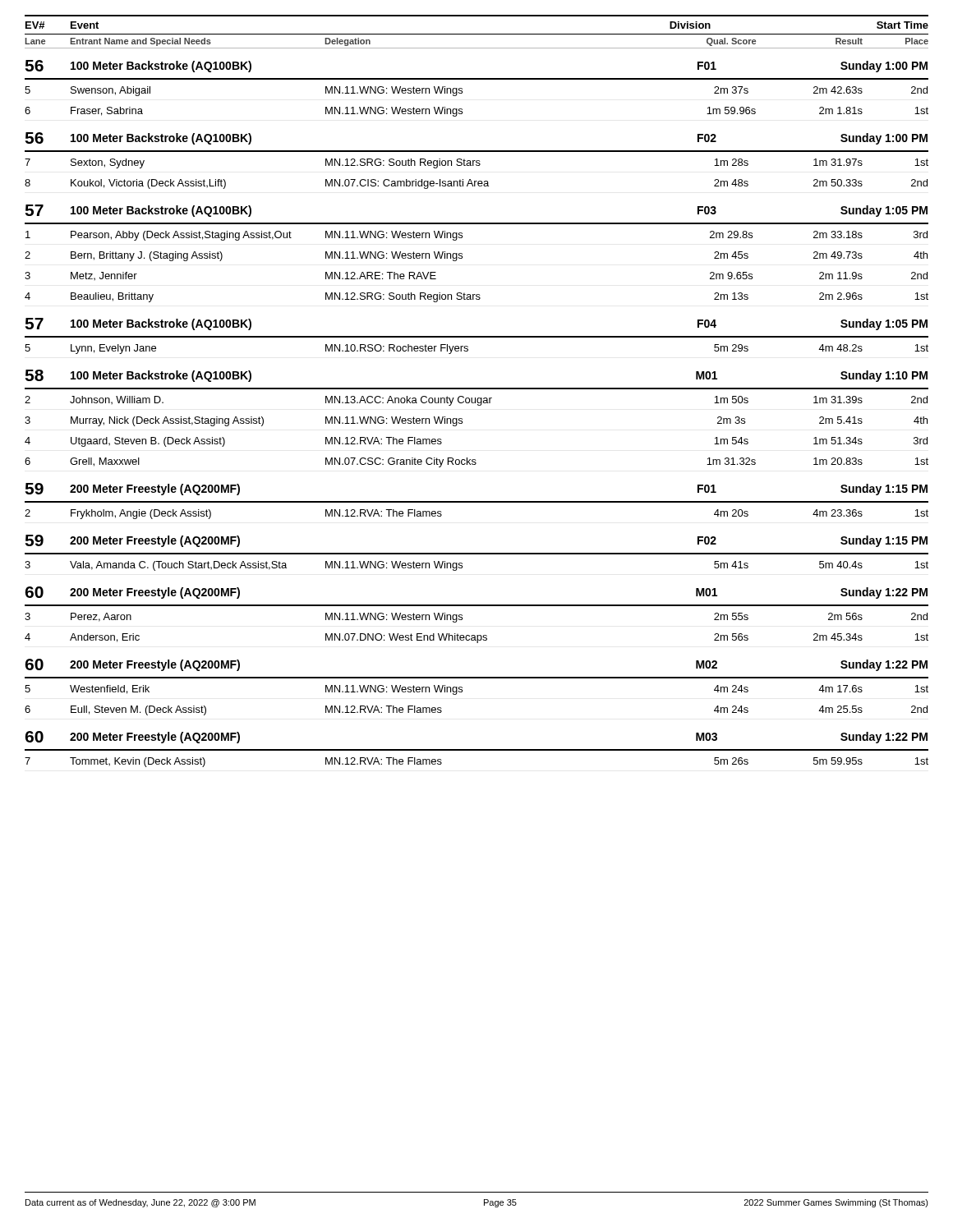Find the block on this page that starts "5 Swenson, Abigail"
The image size is (953, 1232).
point(476,90)
